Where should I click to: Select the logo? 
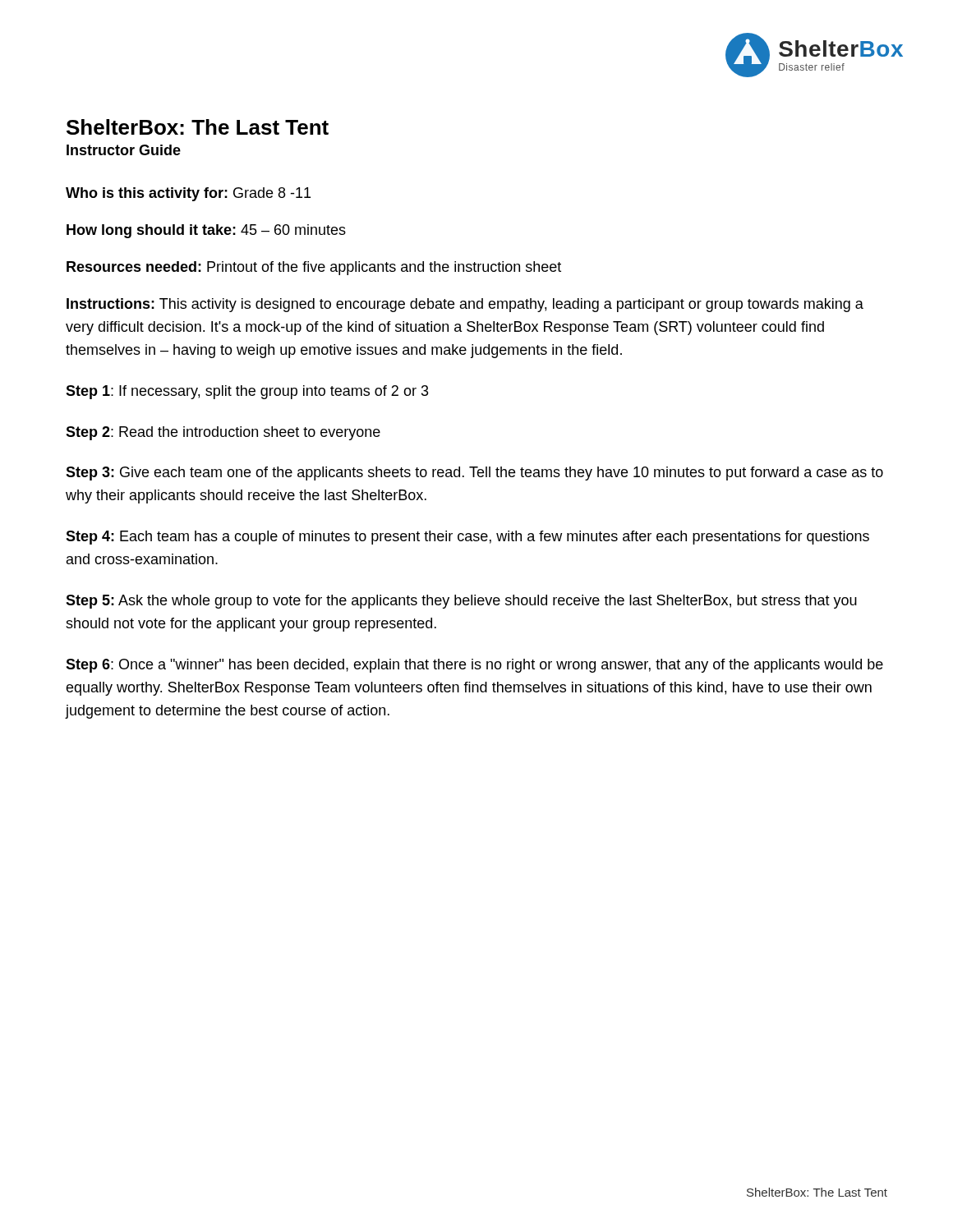tap(815, 55)
